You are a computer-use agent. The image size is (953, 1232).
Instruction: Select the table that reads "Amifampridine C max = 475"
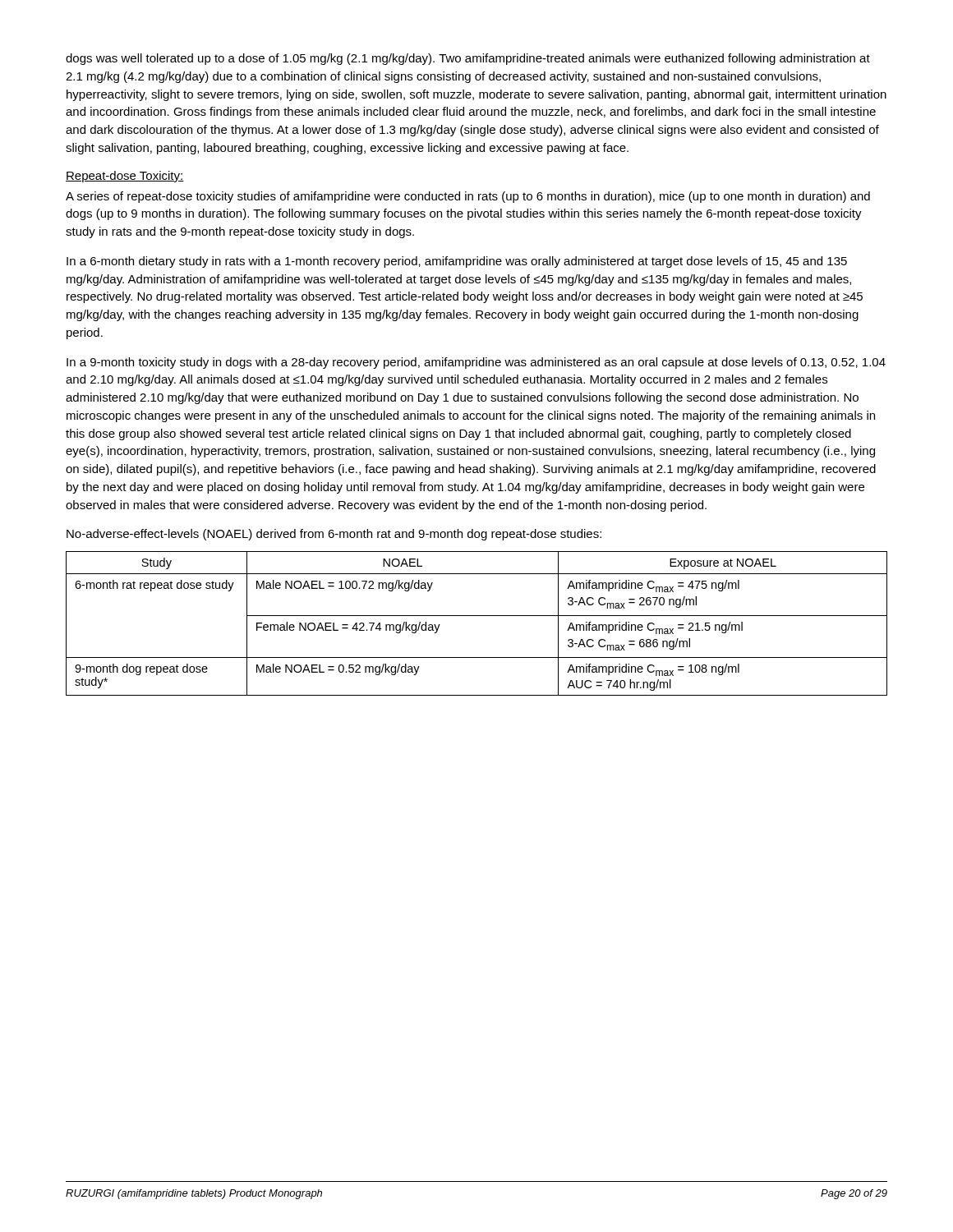tap(476, 624)
